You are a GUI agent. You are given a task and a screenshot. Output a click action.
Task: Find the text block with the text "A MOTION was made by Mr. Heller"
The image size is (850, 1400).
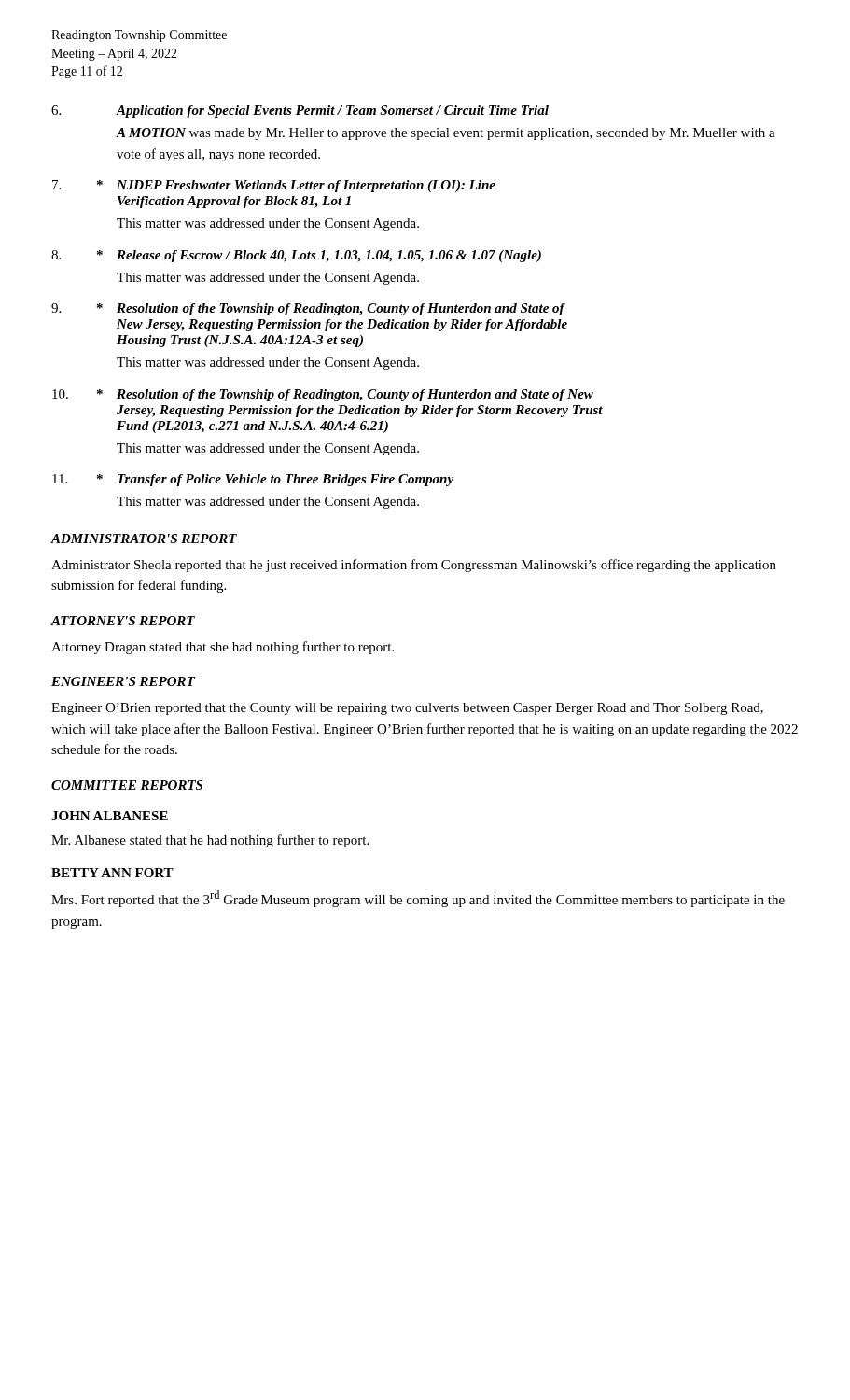coord(446,143)
